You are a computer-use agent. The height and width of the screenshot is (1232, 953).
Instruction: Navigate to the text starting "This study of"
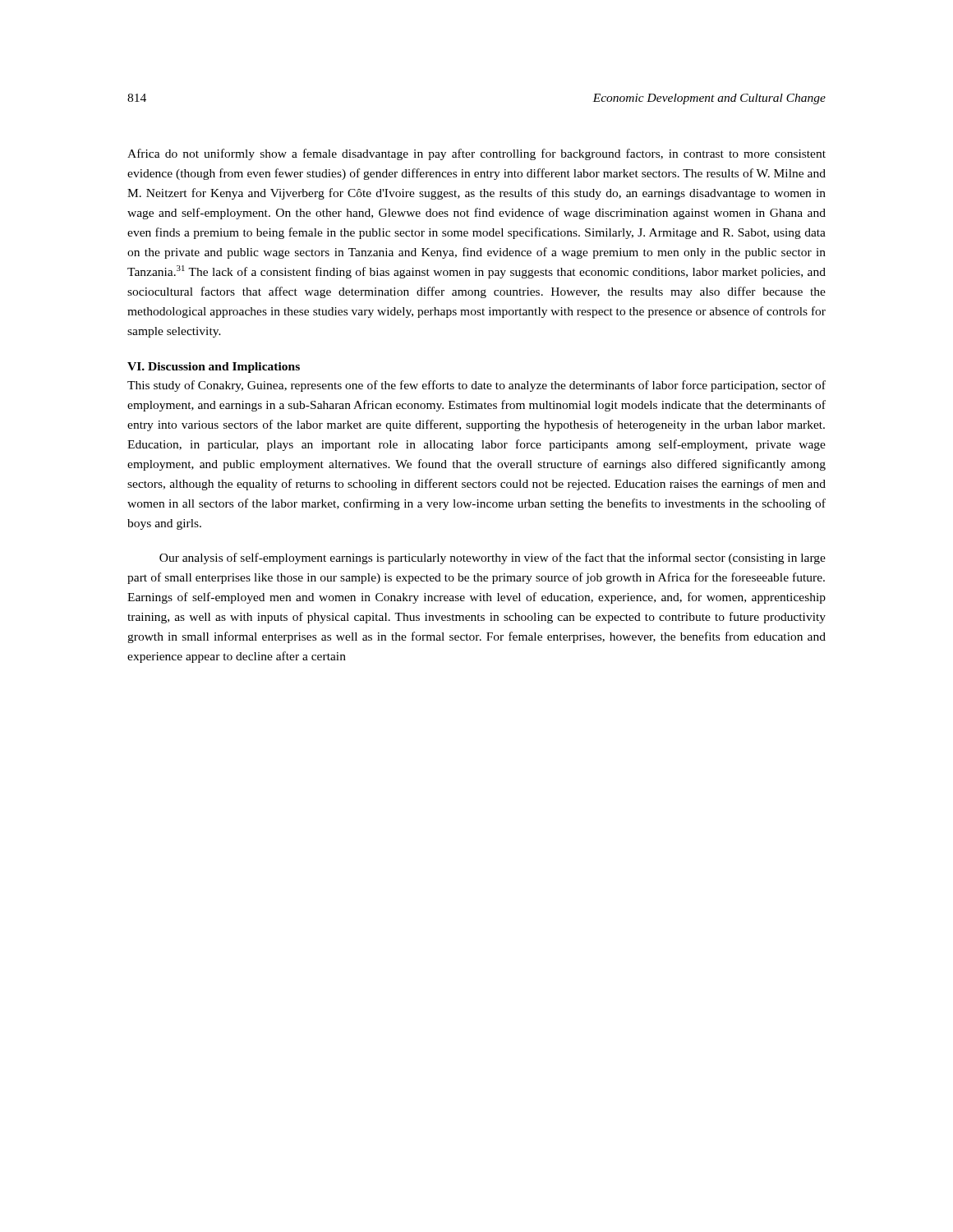tap(476, 454)
